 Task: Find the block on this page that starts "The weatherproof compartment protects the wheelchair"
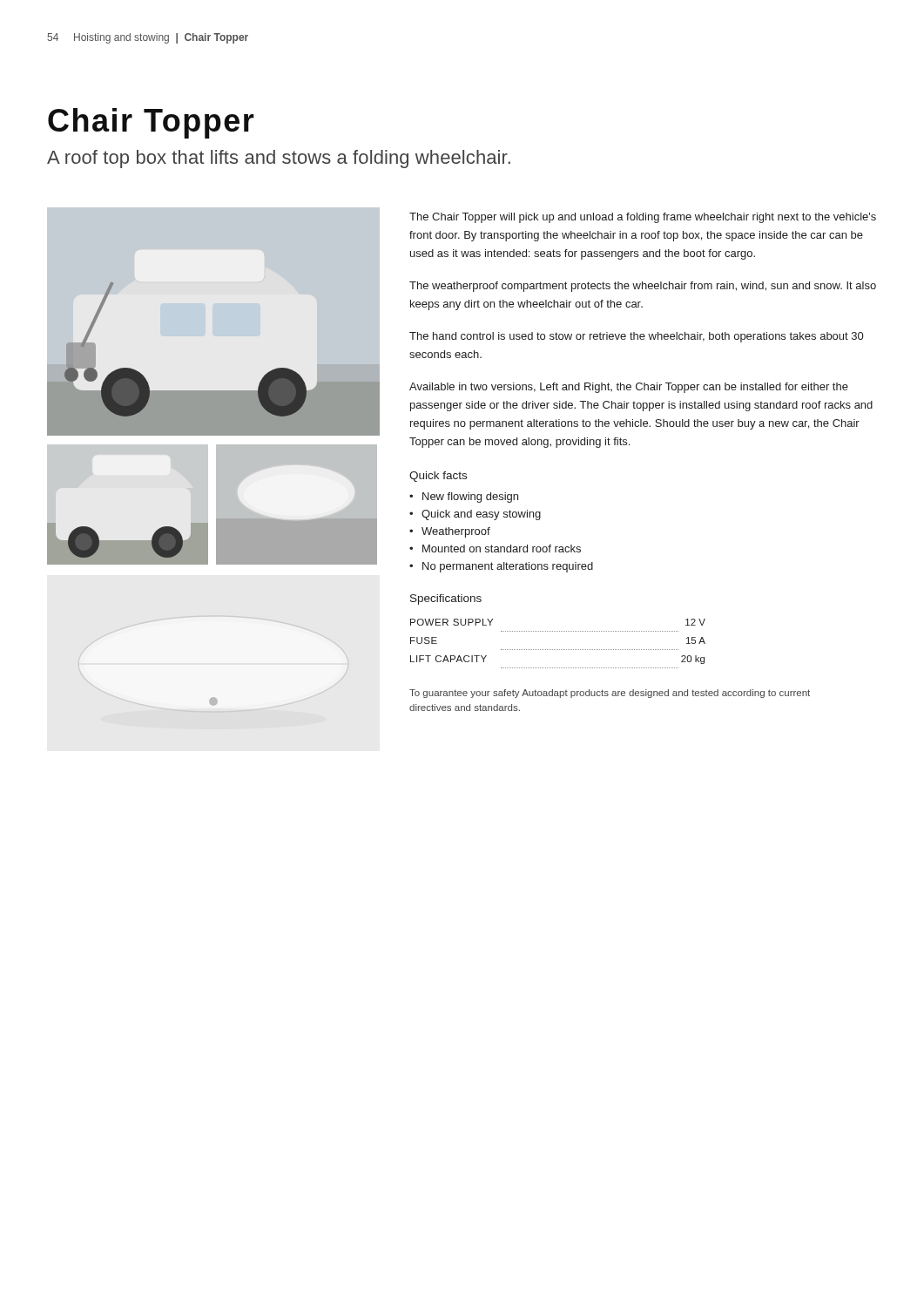tap(643, 295)
